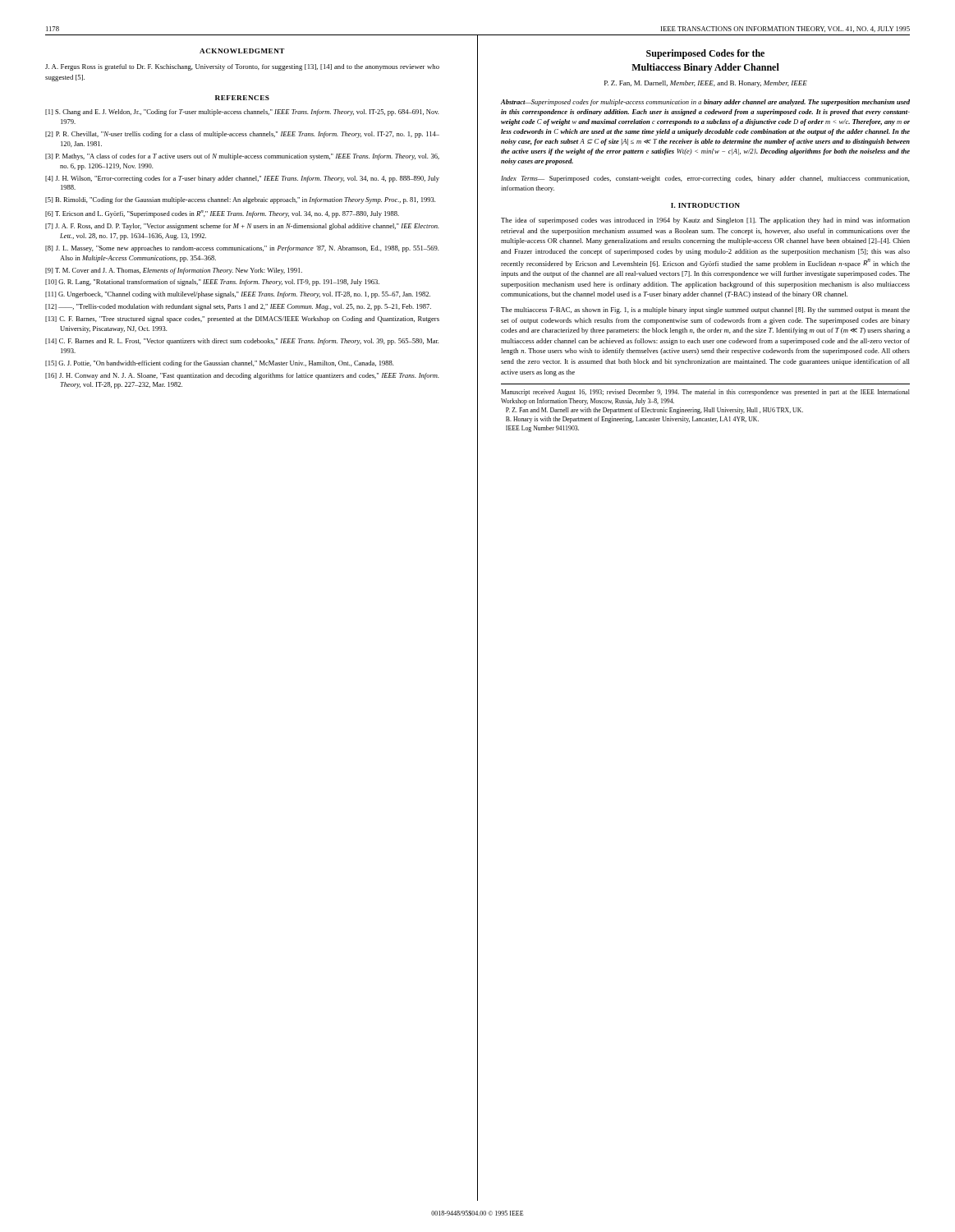Select the block starting "[2] P. R. Chevillat, "N-user trellis"

click(x=242, y=139)
